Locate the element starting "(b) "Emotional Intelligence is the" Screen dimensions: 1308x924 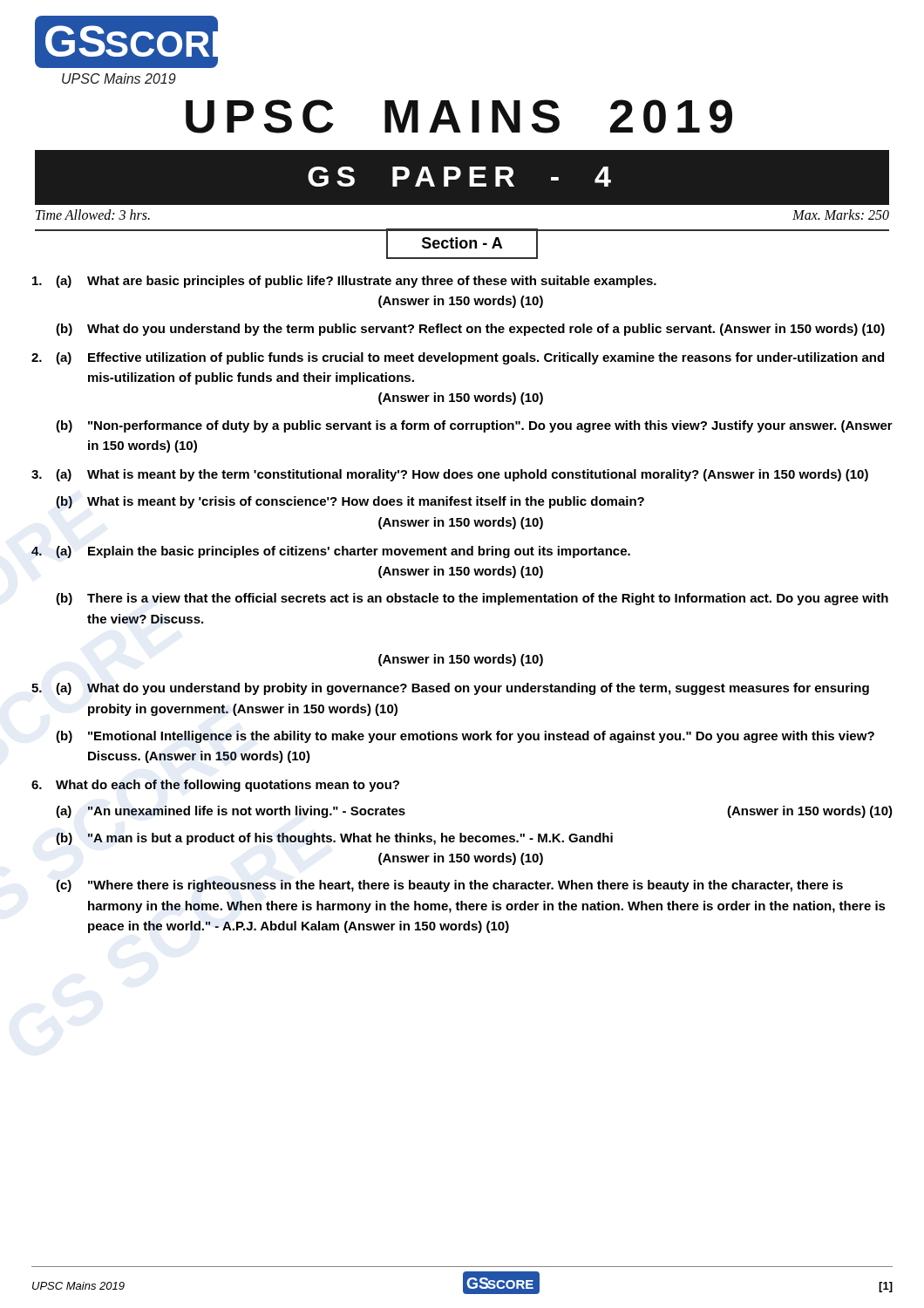click(462, 746)
